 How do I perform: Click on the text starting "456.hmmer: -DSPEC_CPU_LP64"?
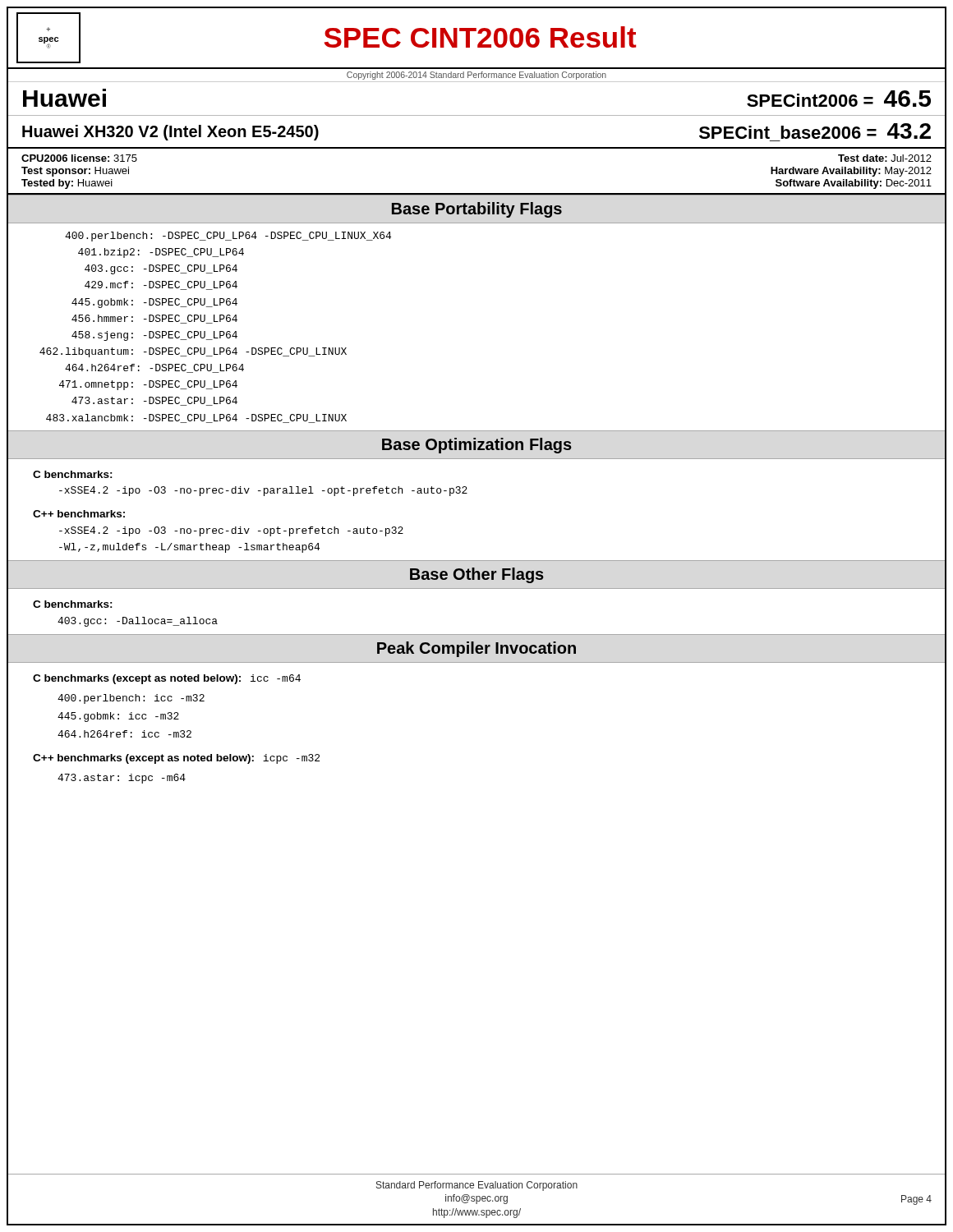pyautogui.click(x=135, y=319)
